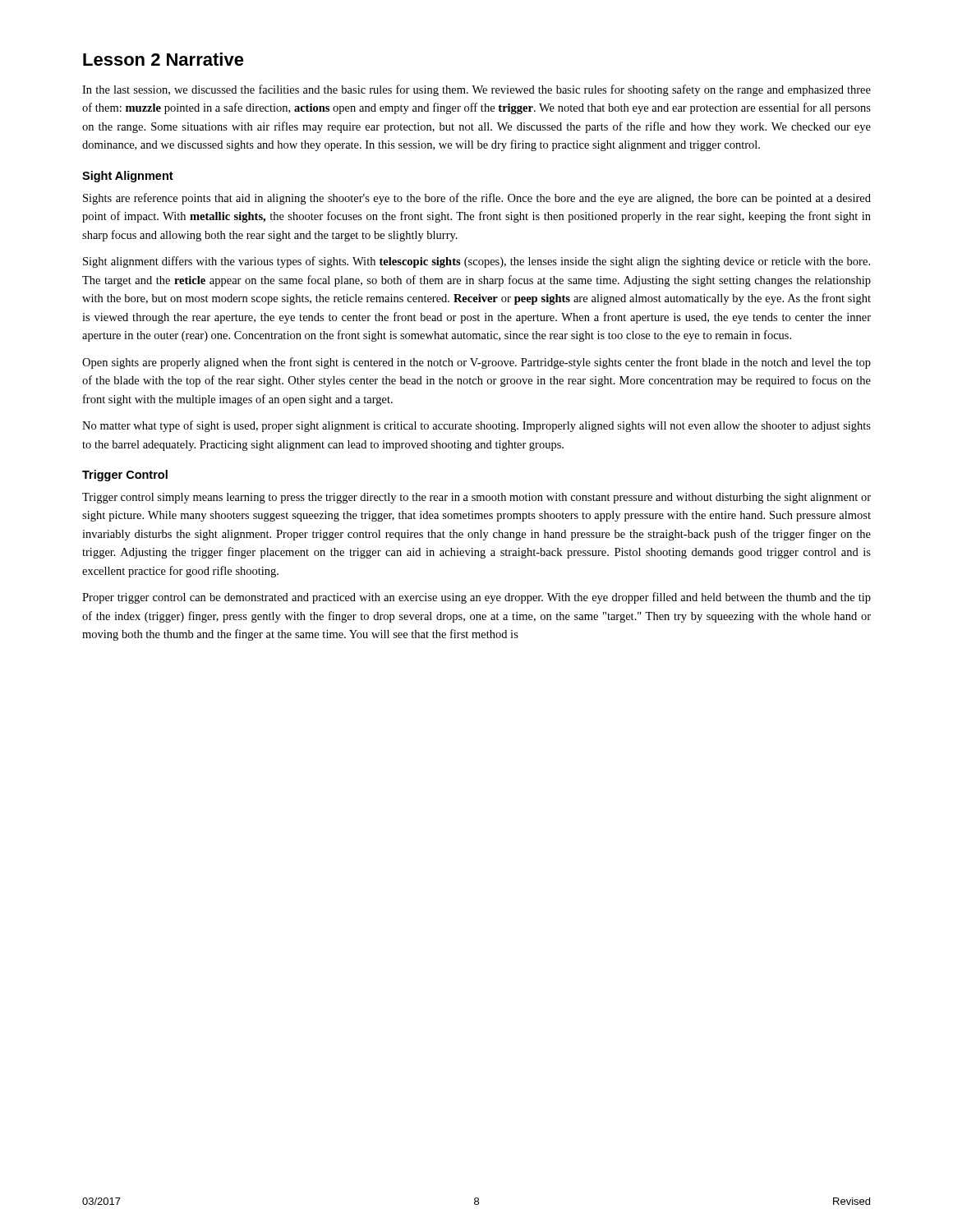Viewport: 953px width, 1232px height.
Task: Find the block on this page that starts "In the last"
Action: (x=476, y=117)
